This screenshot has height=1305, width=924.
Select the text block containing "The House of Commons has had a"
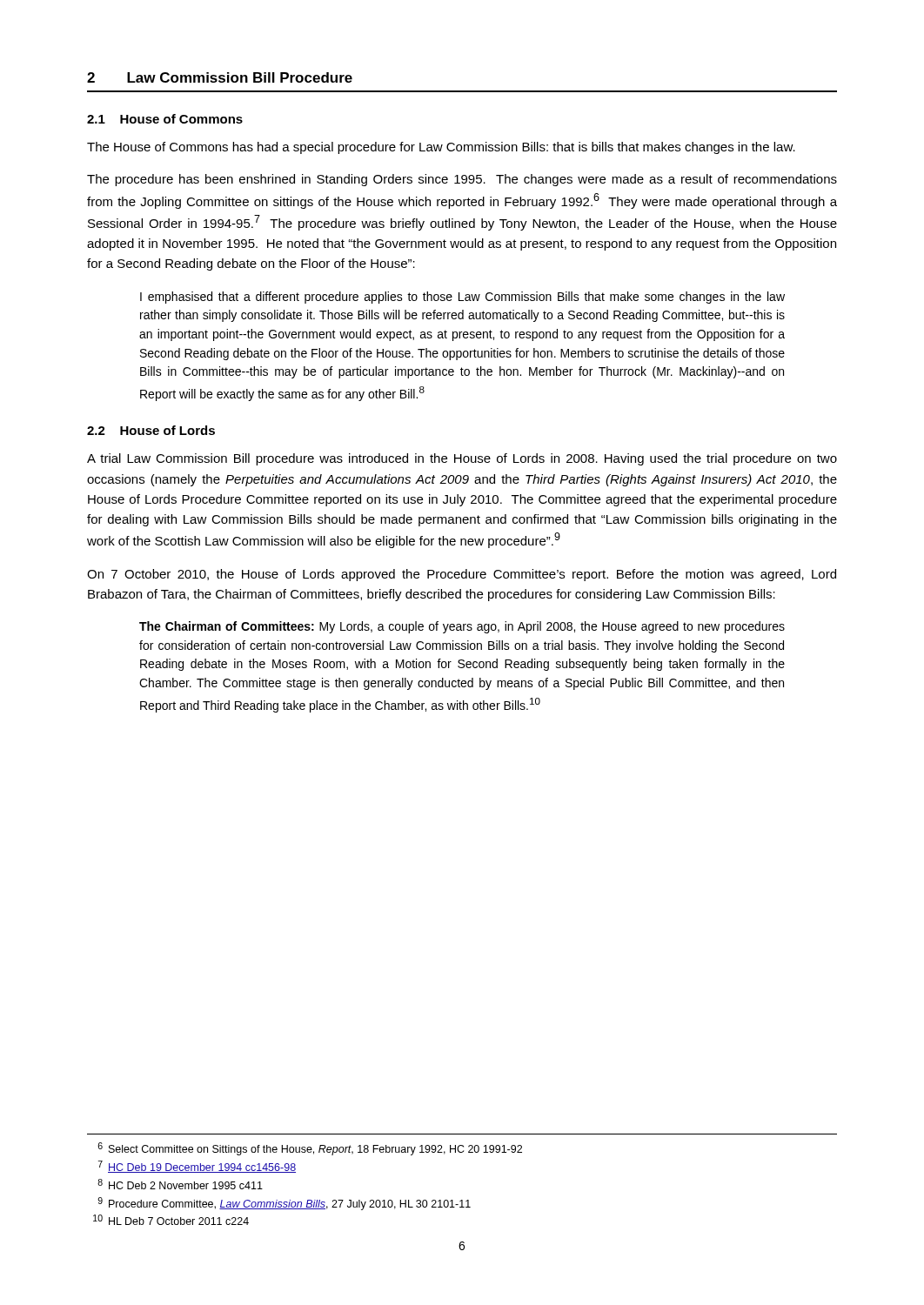click(441, 147)
